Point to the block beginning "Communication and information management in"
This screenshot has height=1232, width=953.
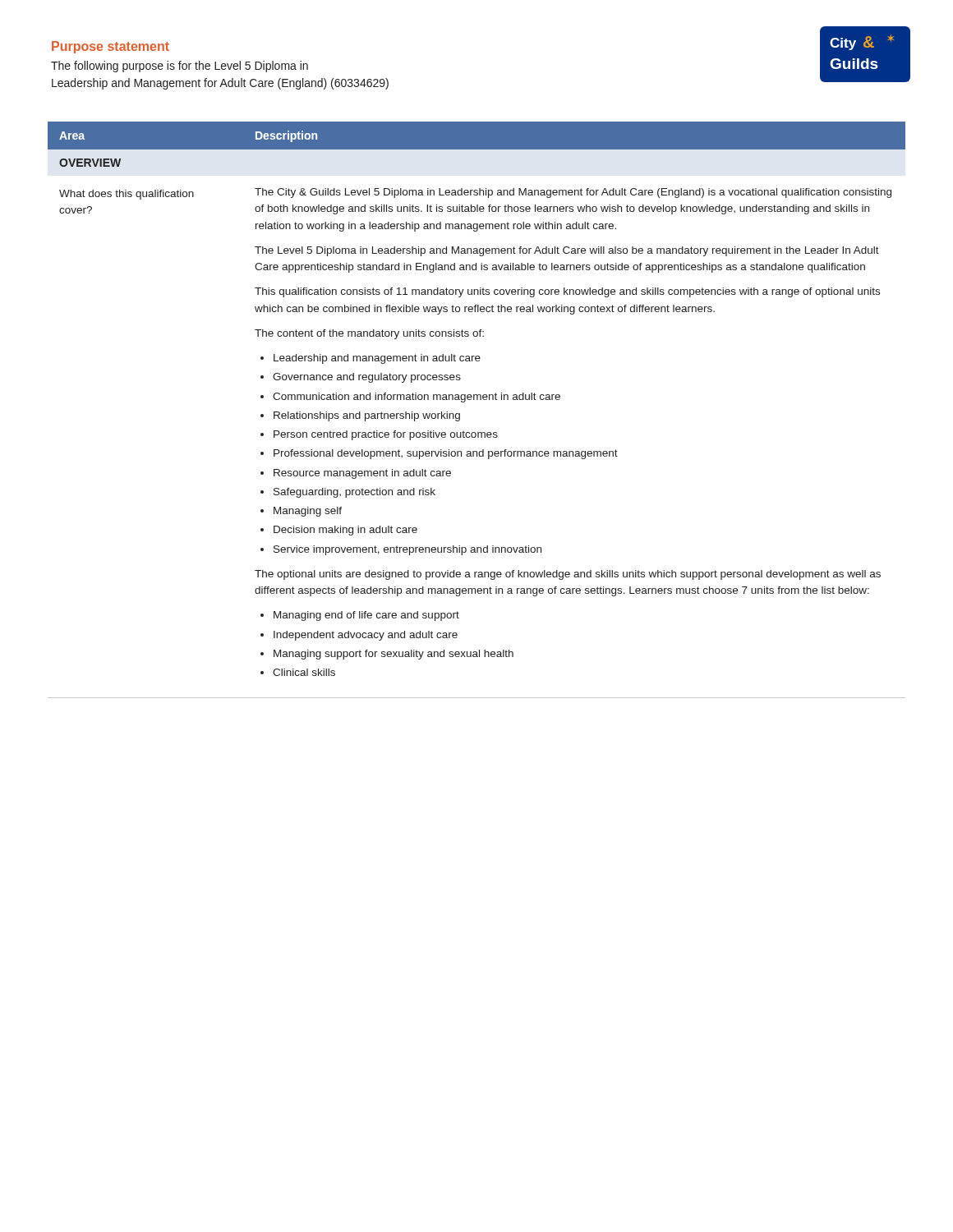point(417,396)
